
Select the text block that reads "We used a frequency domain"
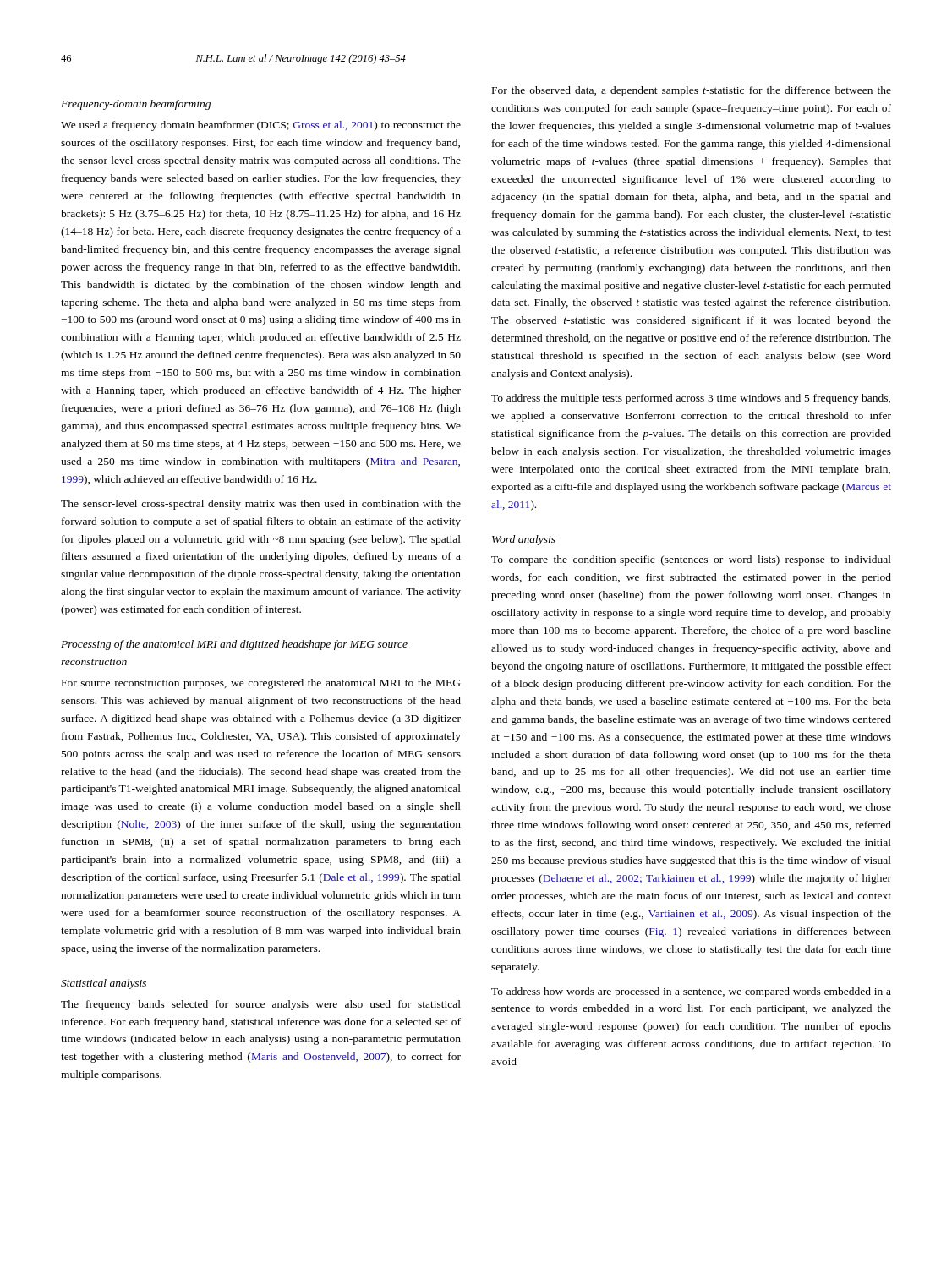[x=261, y=303]
